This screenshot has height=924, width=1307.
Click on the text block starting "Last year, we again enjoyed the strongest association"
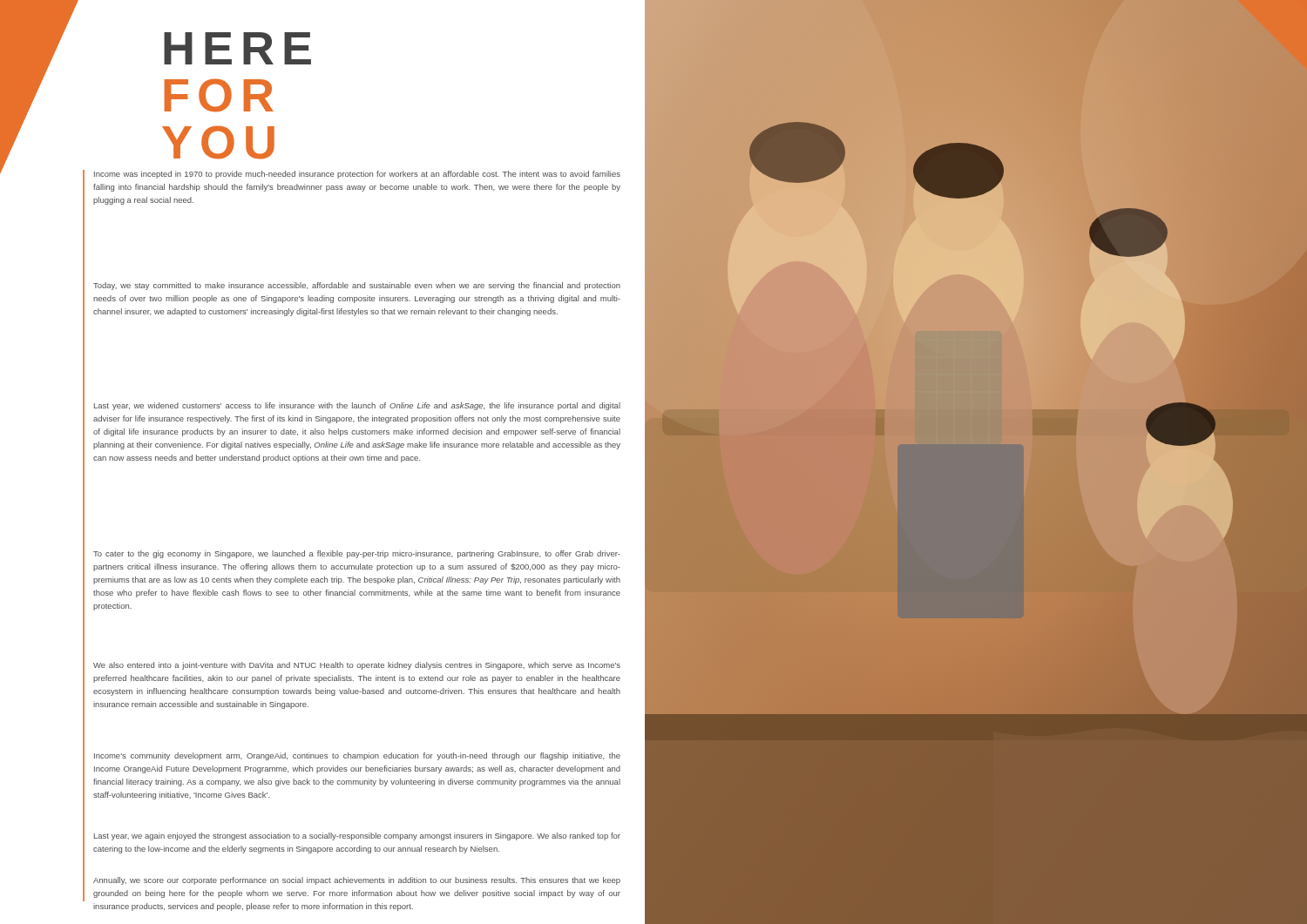[357, 842]
